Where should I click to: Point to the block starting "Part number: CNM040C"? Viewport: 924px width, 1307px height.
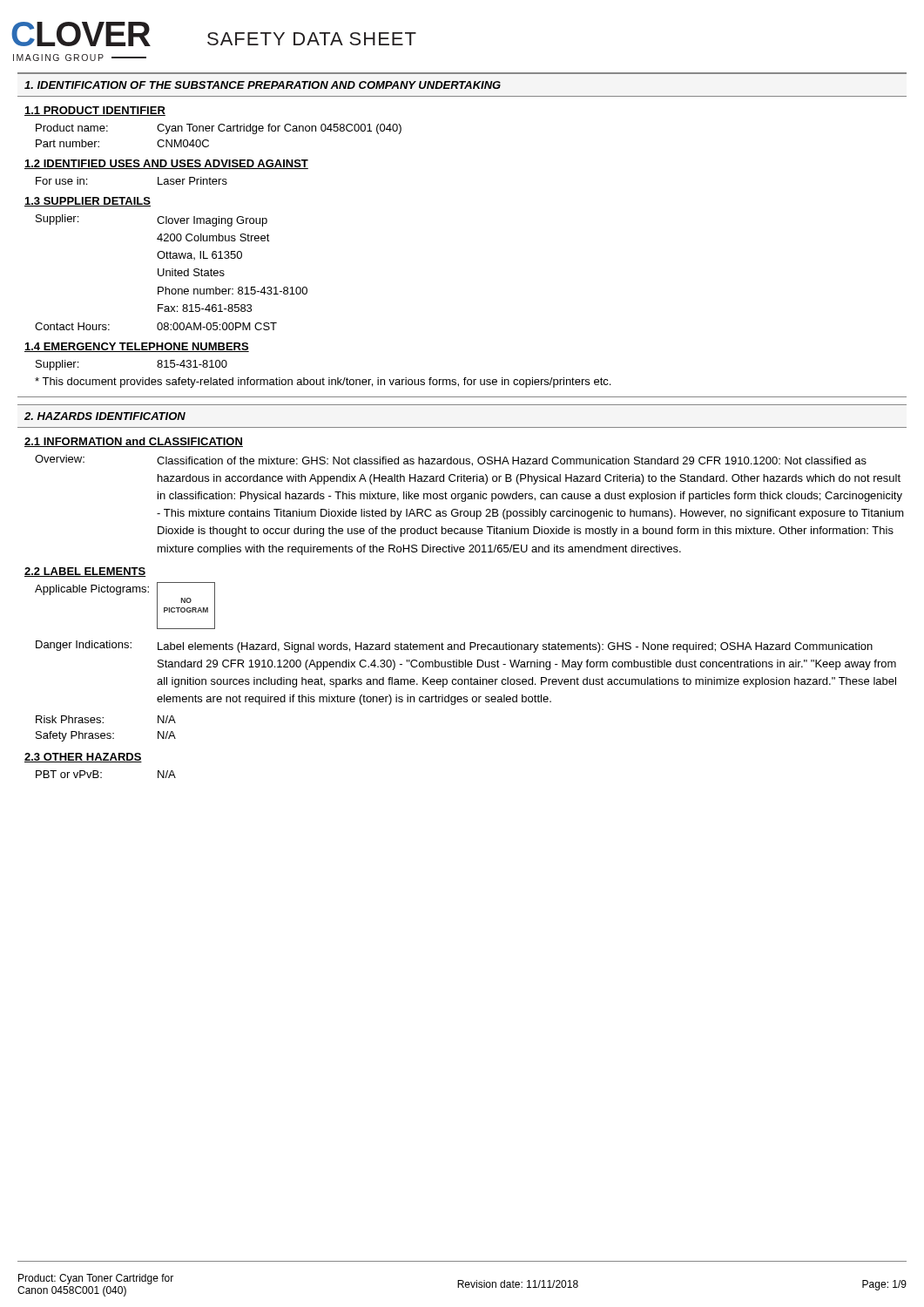coord(67,143)
